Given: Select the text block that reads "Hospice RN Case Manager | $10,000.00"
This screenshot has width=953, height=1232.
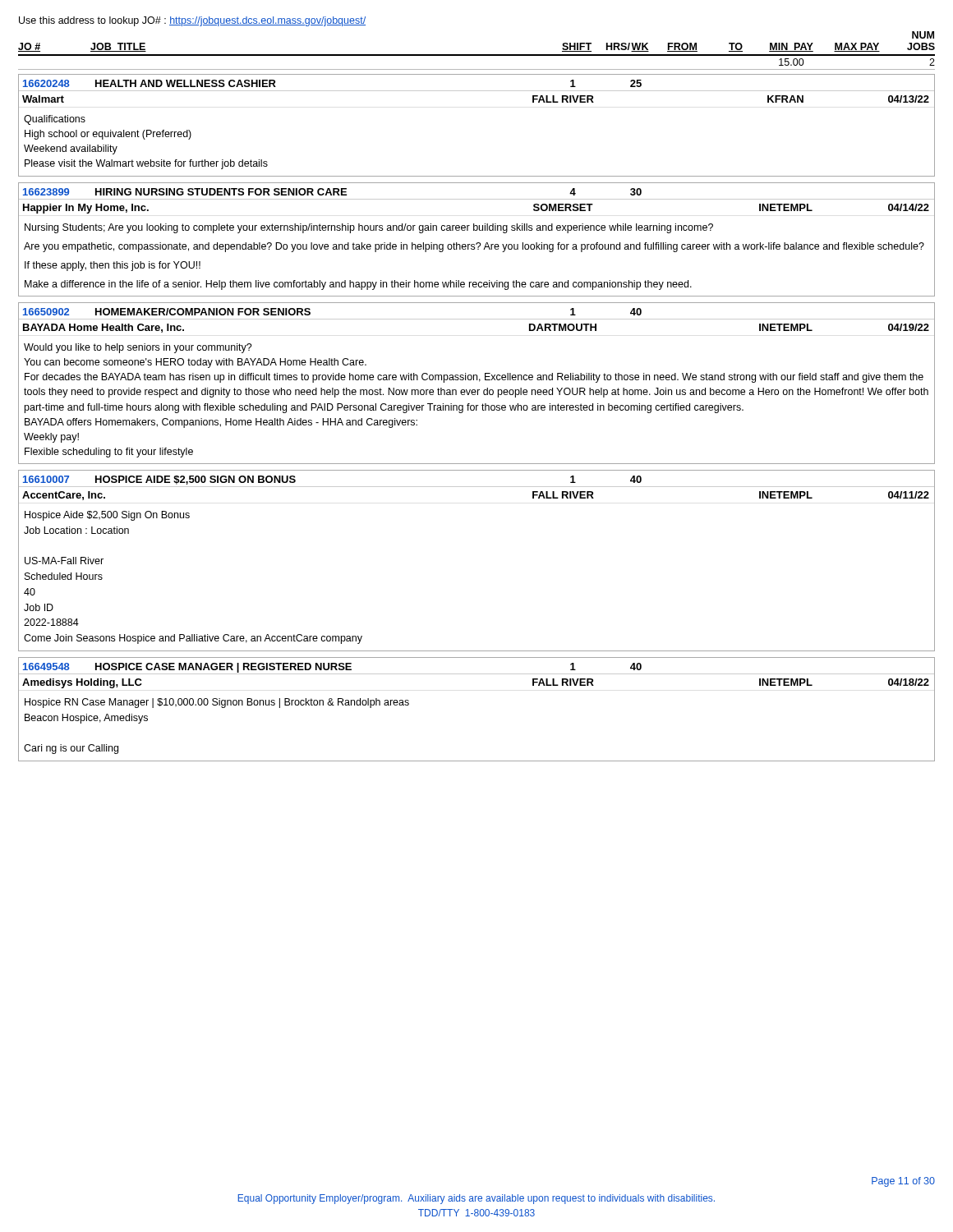Looking at the screenshot, I should click(217, 703).
